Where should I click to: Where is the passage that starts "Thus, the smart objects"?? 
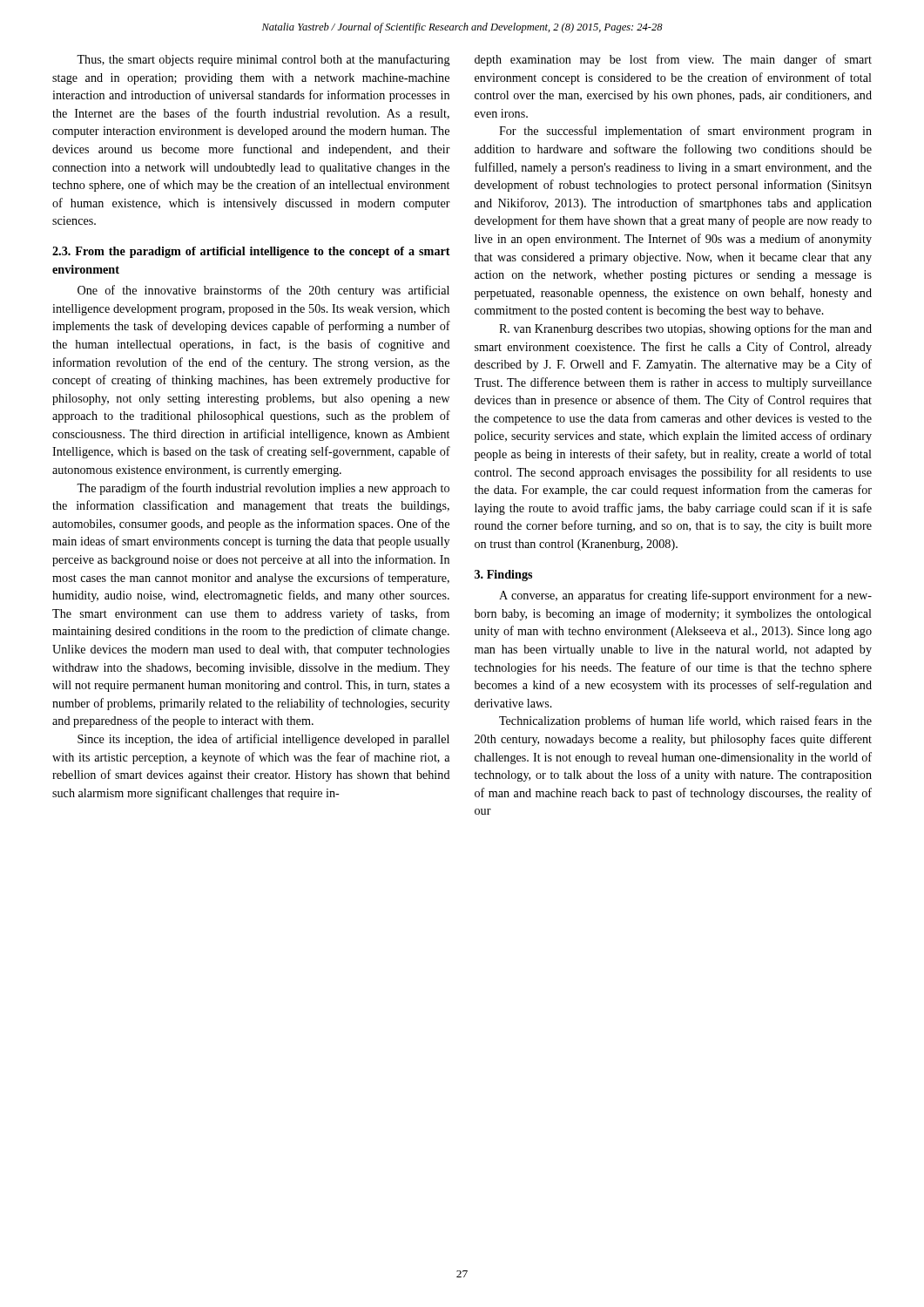click(x=251, y=140)
